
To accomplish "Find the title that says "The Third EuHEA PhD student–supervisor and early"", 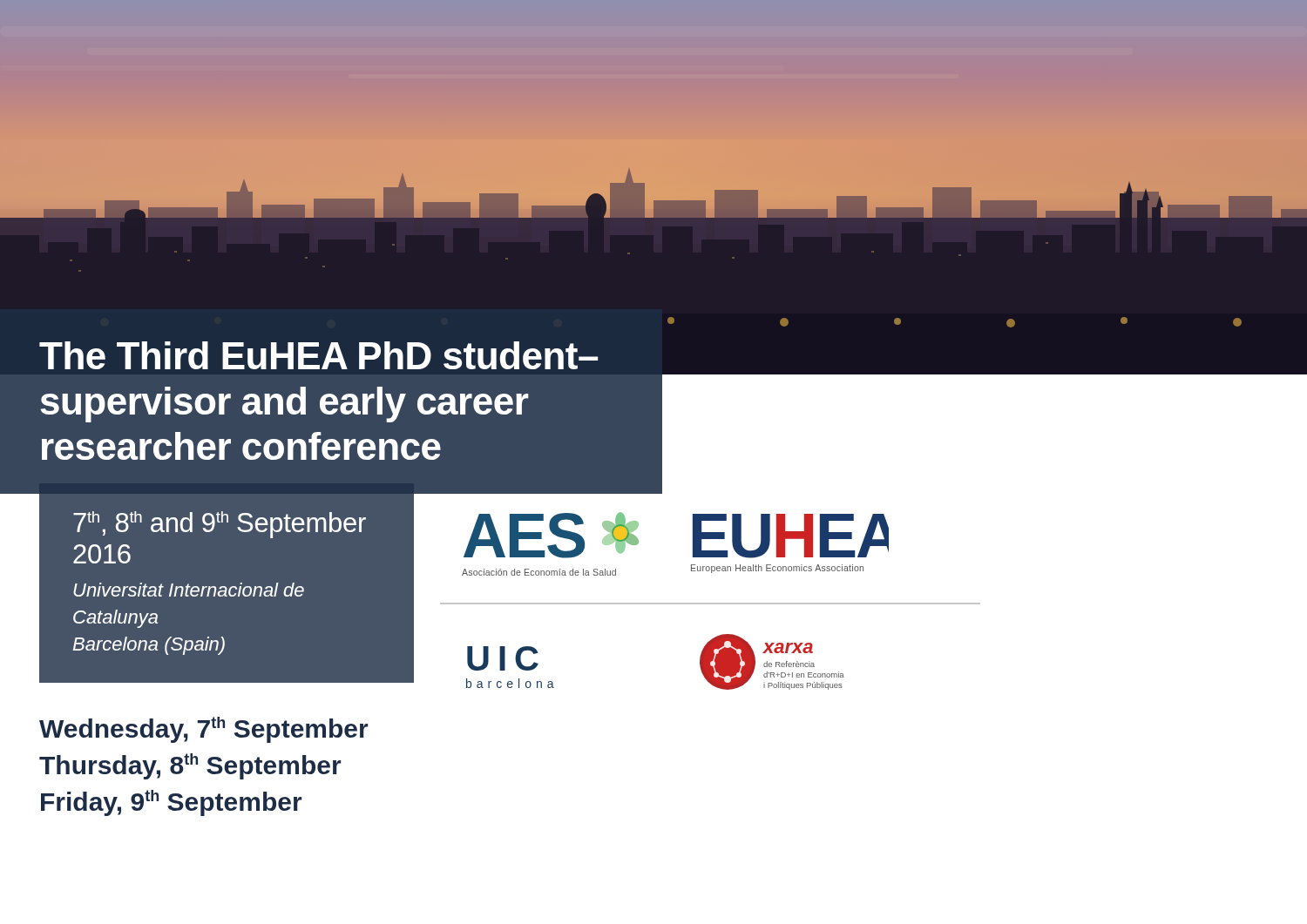I will click(331, 401).
